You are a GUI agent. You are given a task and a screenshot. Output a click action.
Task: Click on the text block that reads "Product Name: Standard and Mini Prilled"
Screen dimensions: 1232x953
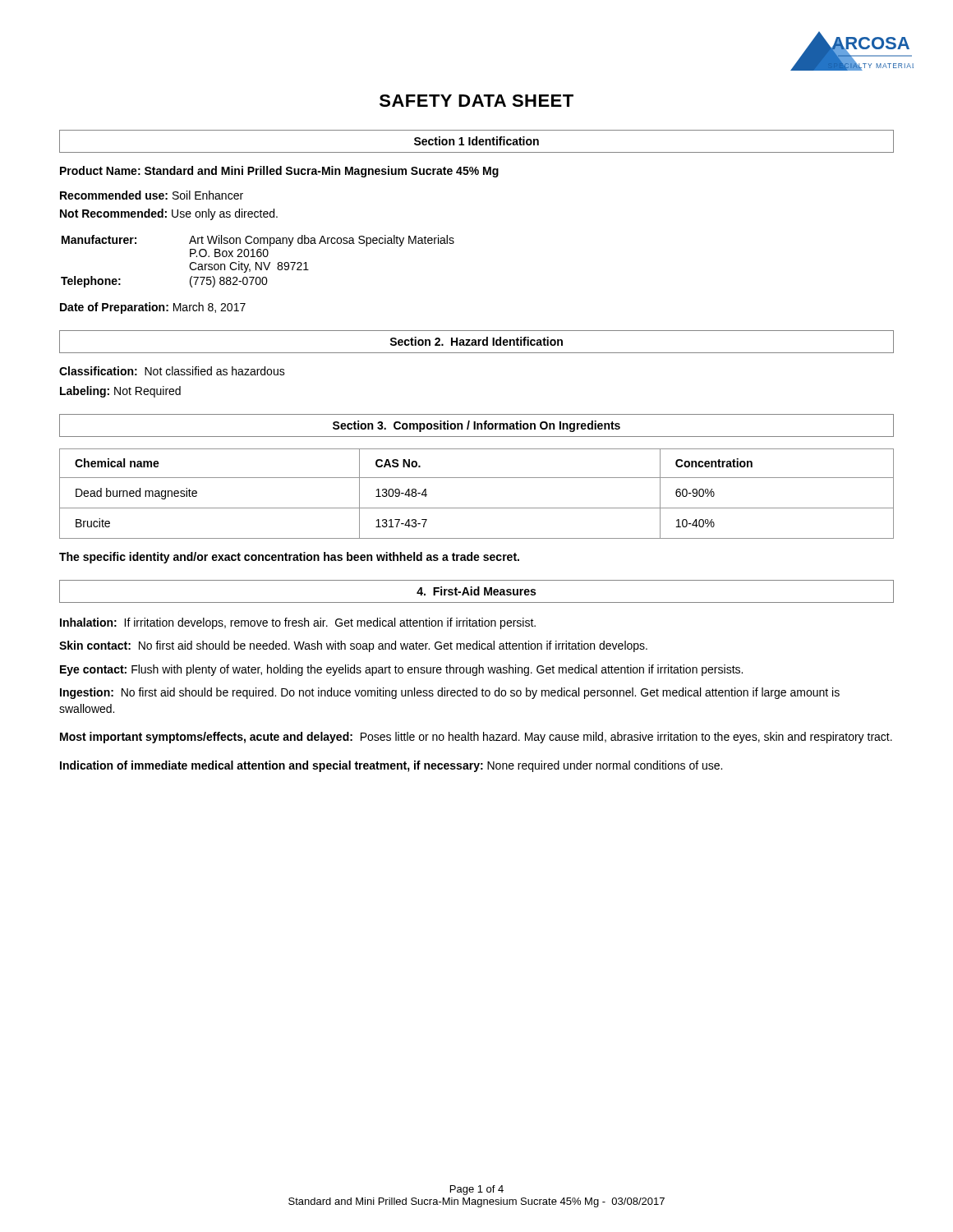coord(279,171)
